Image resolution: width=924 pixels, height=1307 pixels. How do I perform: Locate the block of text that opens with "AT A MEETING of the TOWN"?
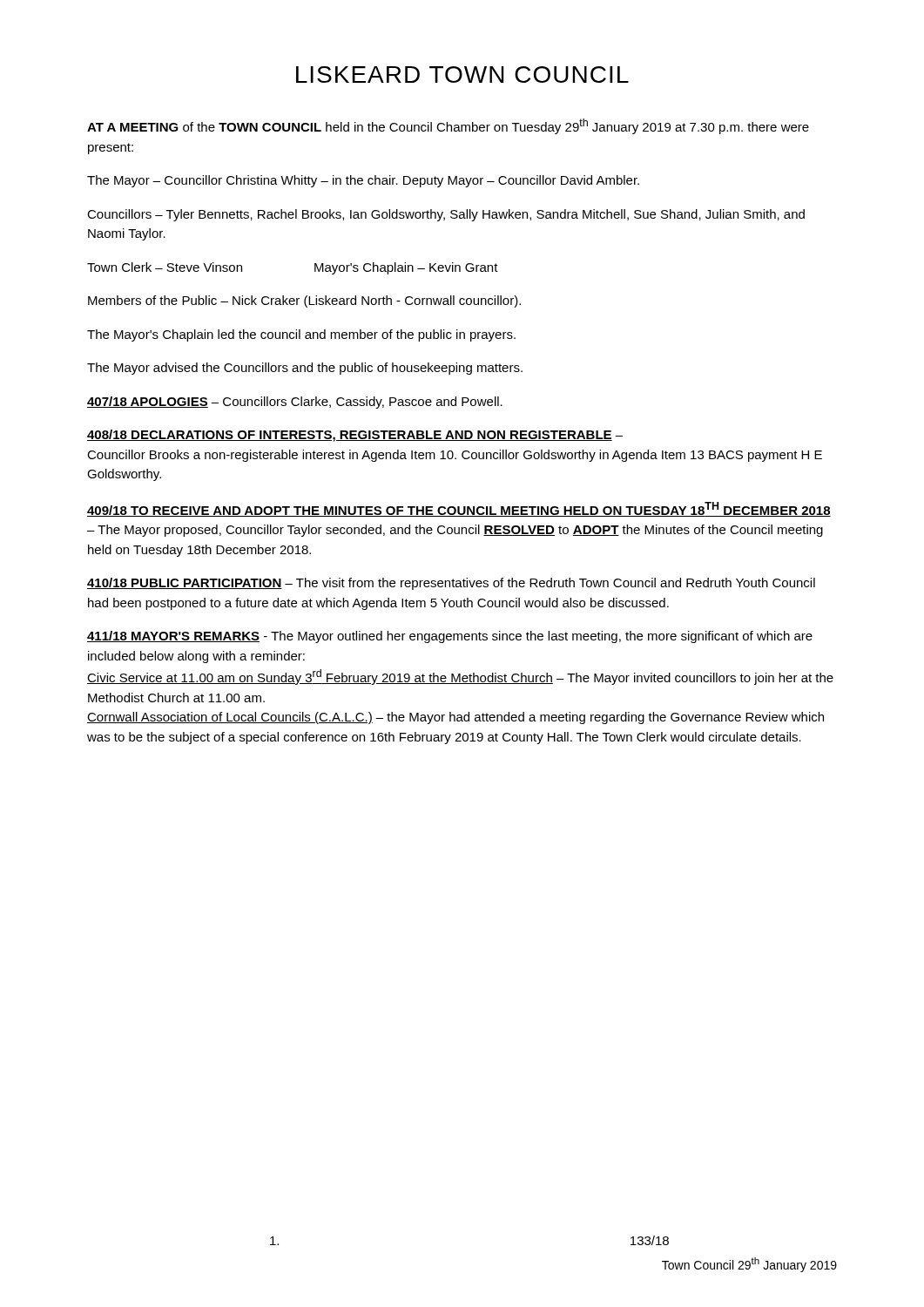(x=448, y=135)
